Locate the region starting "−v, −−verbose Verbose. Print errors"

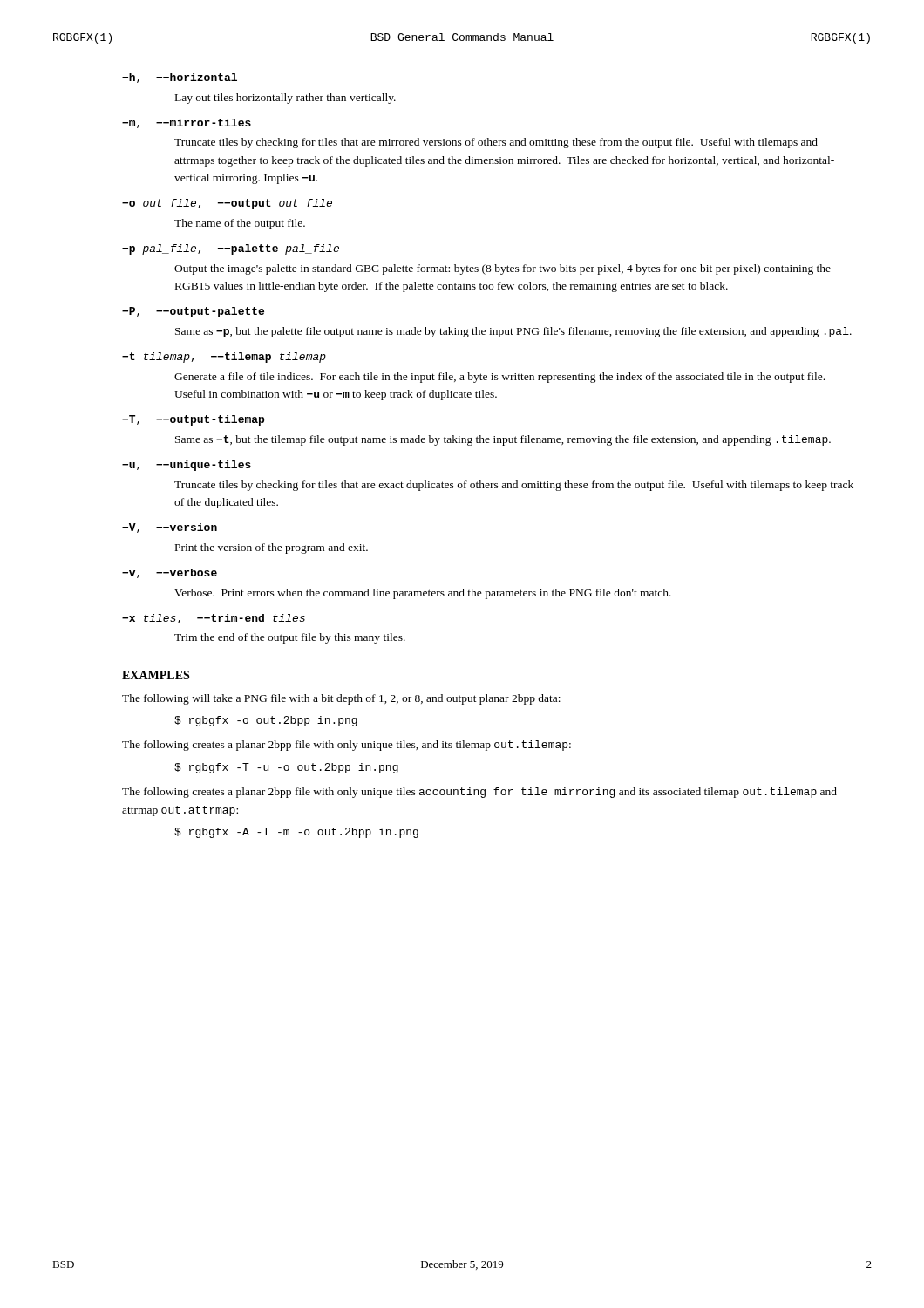[488, 583]
